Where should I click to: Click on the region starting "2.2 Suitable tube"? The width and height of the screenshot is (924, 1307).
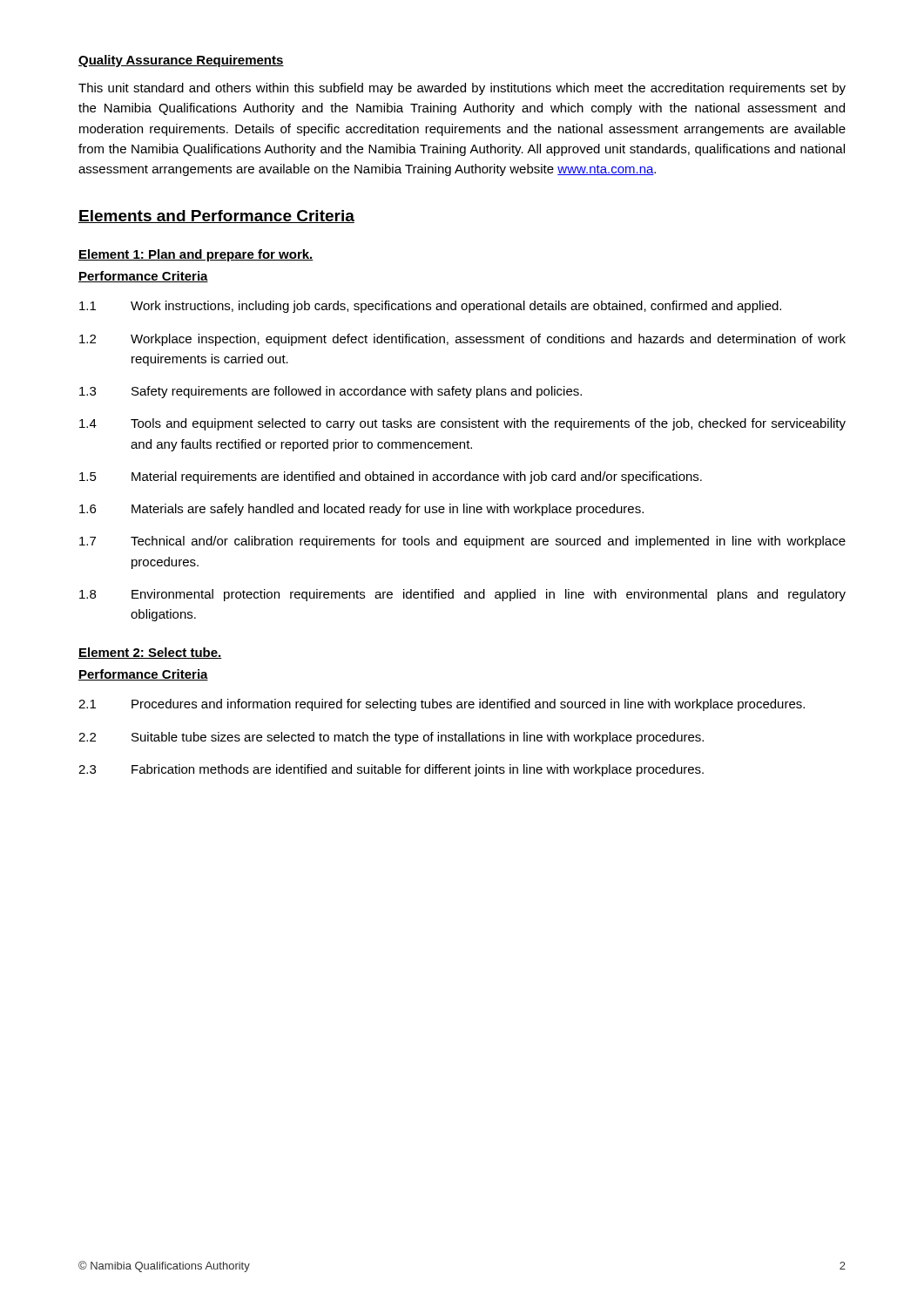tap(462, 736)
